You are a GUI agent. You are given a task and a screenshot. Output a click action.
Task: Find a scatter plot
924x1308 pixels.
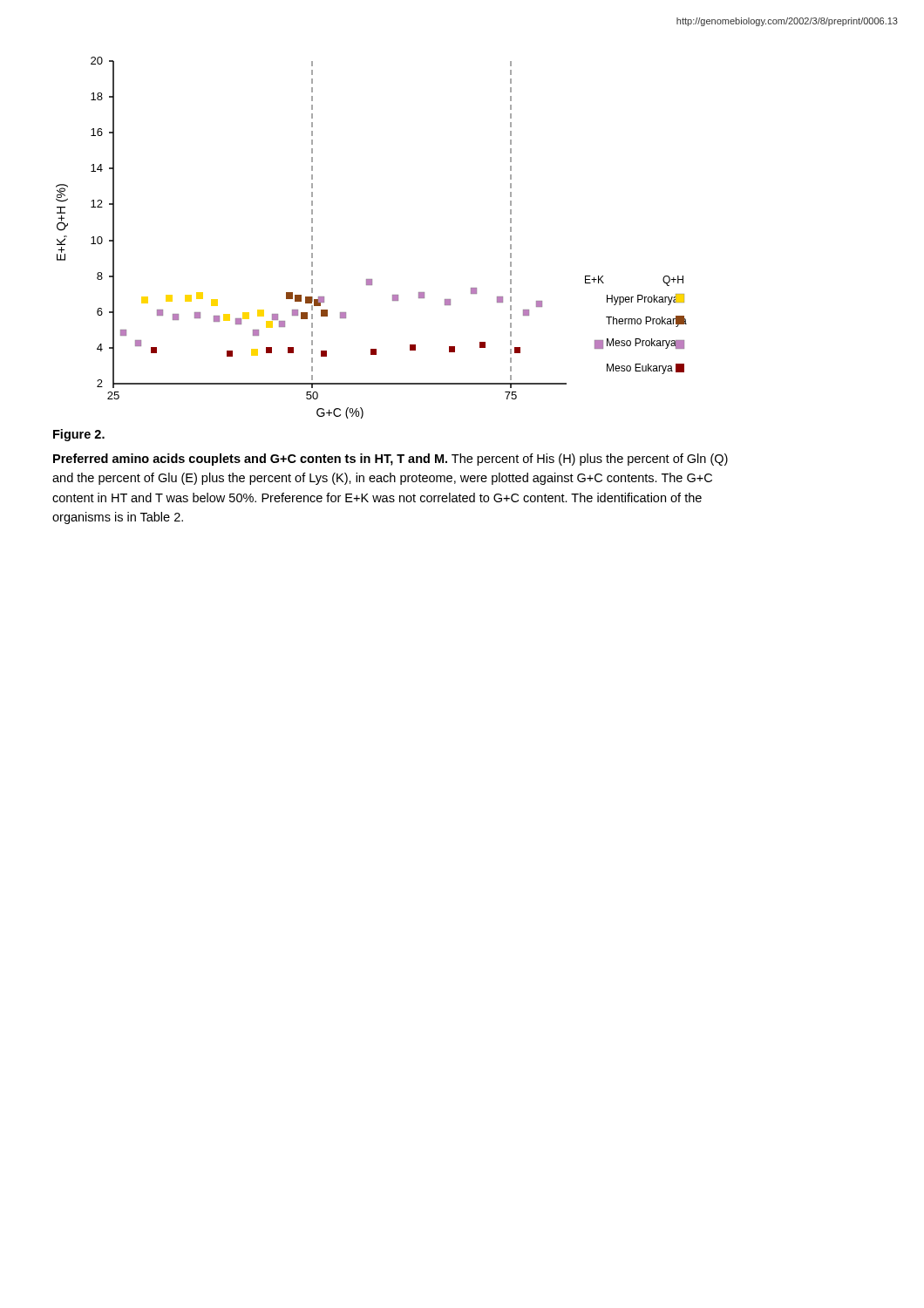[x=392, y=237]
